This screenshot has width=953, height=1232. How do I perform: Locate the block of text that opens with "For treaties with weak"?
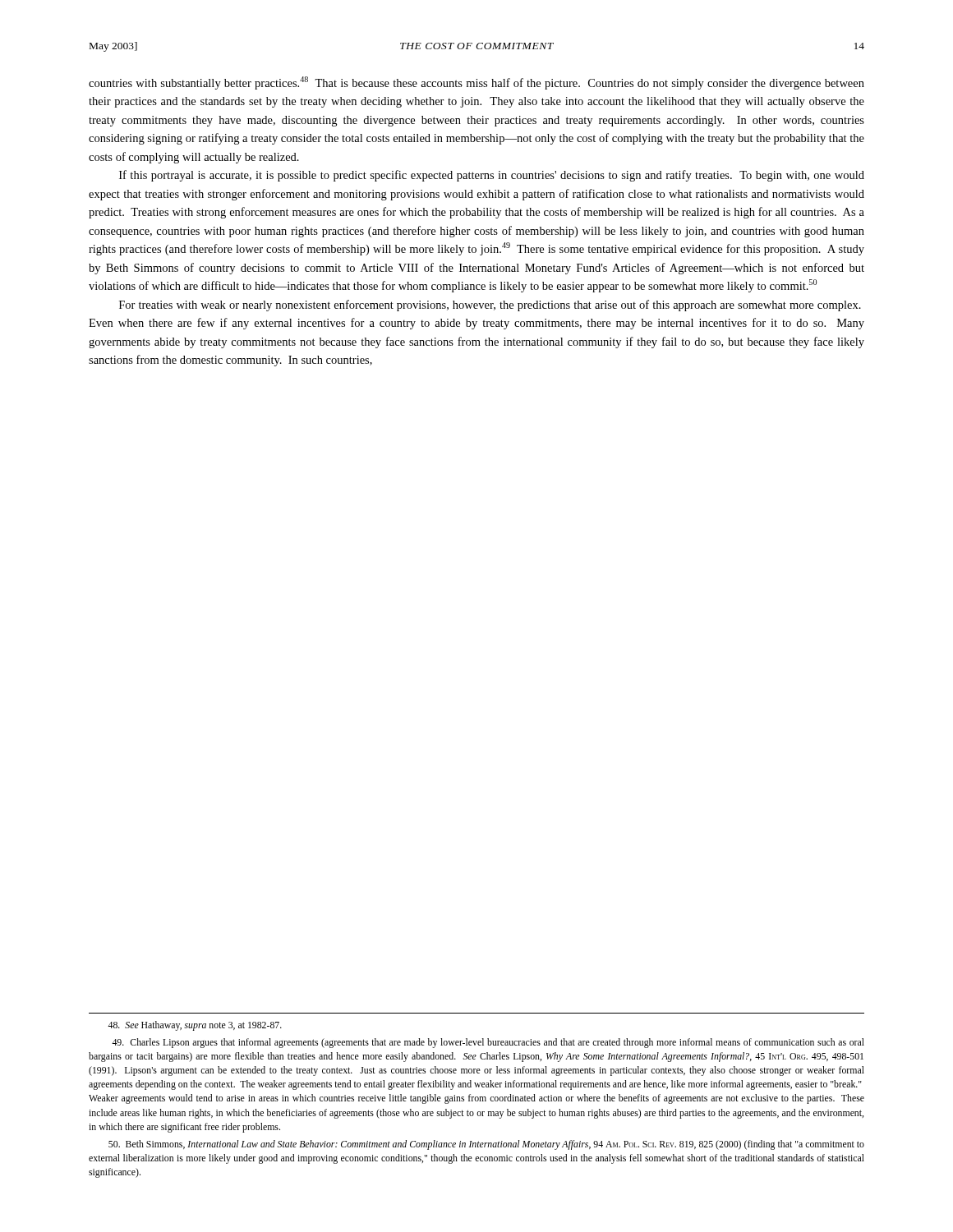pos(476,332)
